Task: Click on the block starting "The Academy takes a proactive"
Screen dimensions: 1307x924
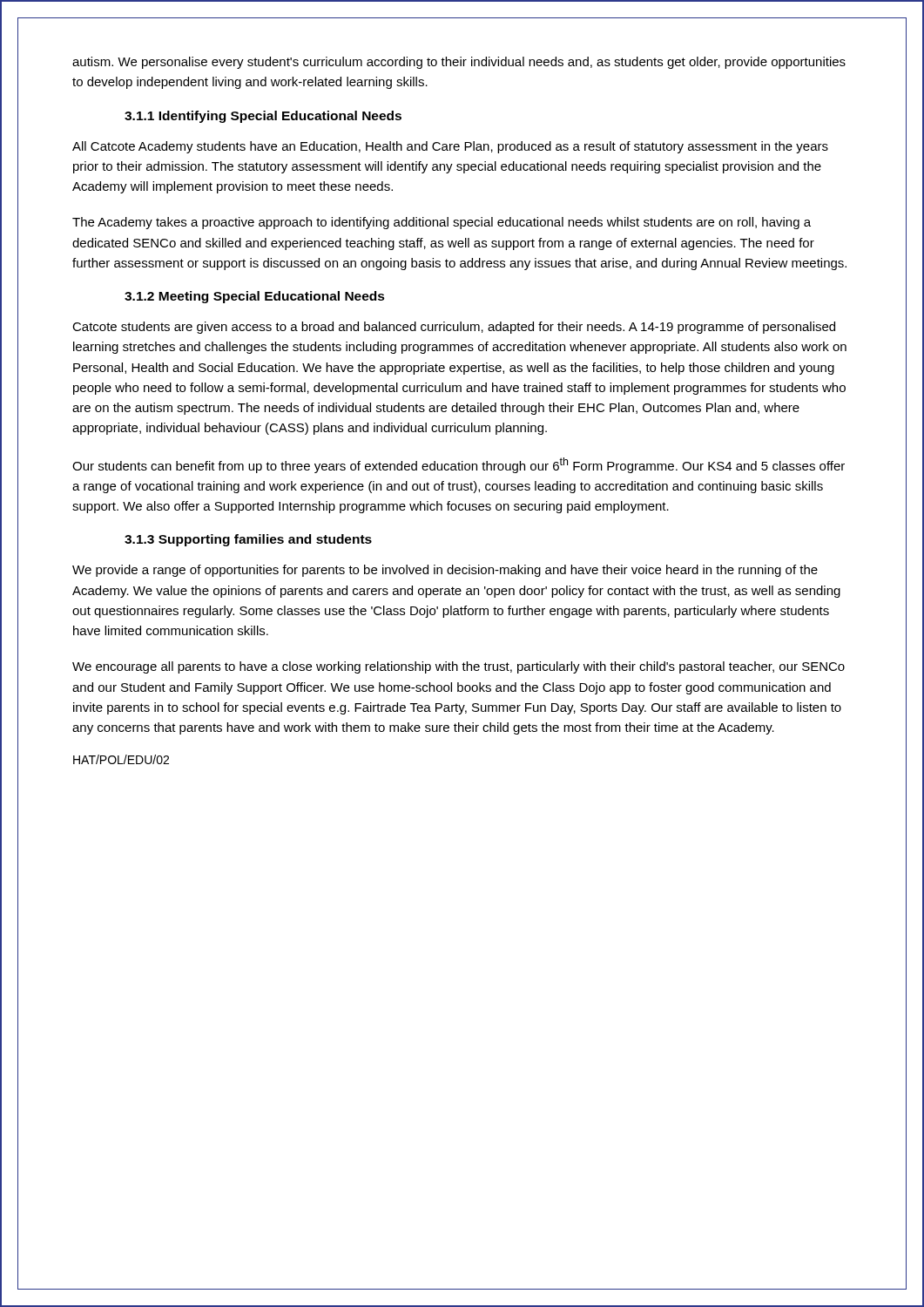Action: (x=460, y=242)
